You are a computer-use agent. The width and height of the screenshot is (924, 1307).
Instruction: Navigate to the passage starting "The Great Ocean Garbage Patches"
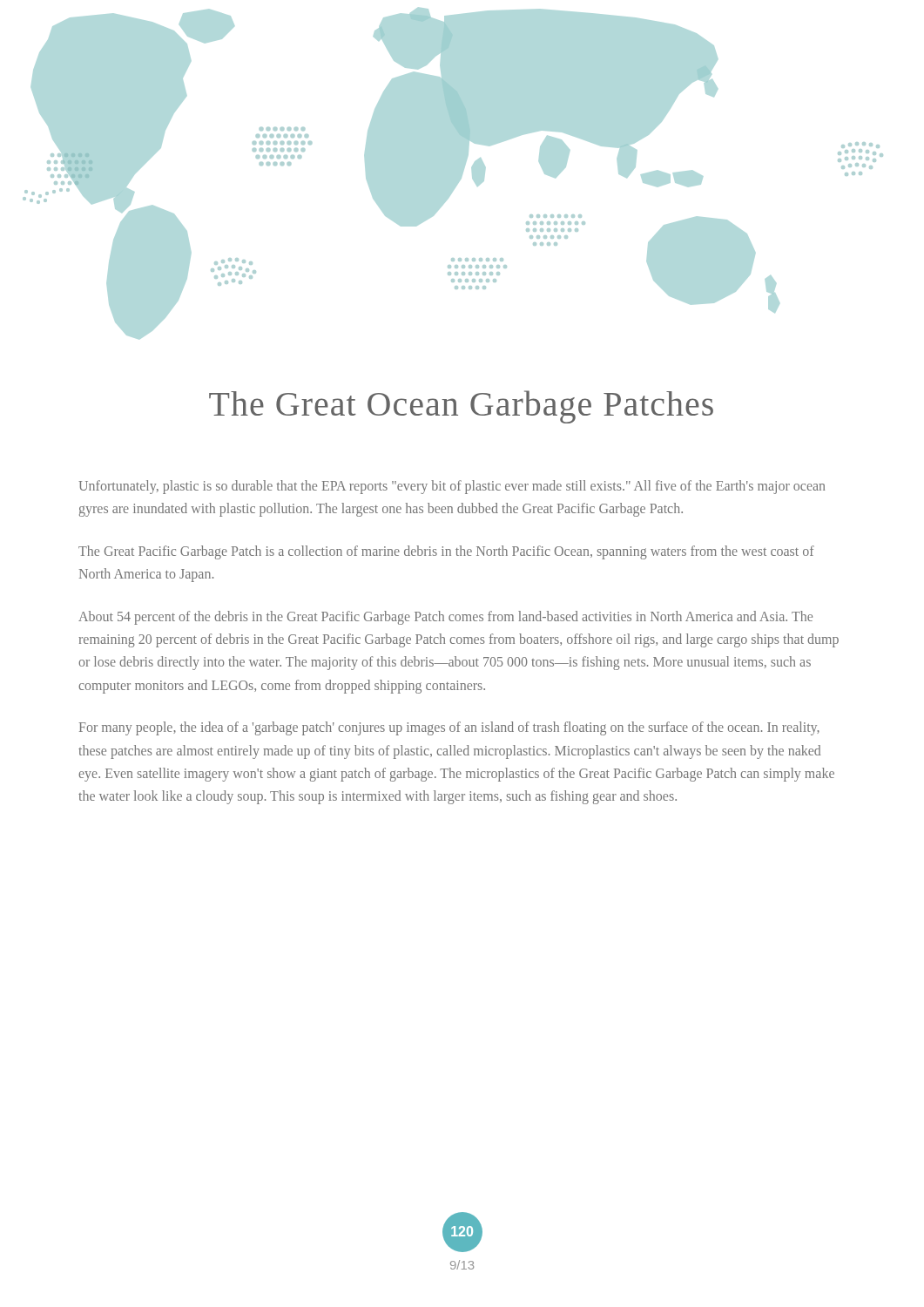point(462,408)
